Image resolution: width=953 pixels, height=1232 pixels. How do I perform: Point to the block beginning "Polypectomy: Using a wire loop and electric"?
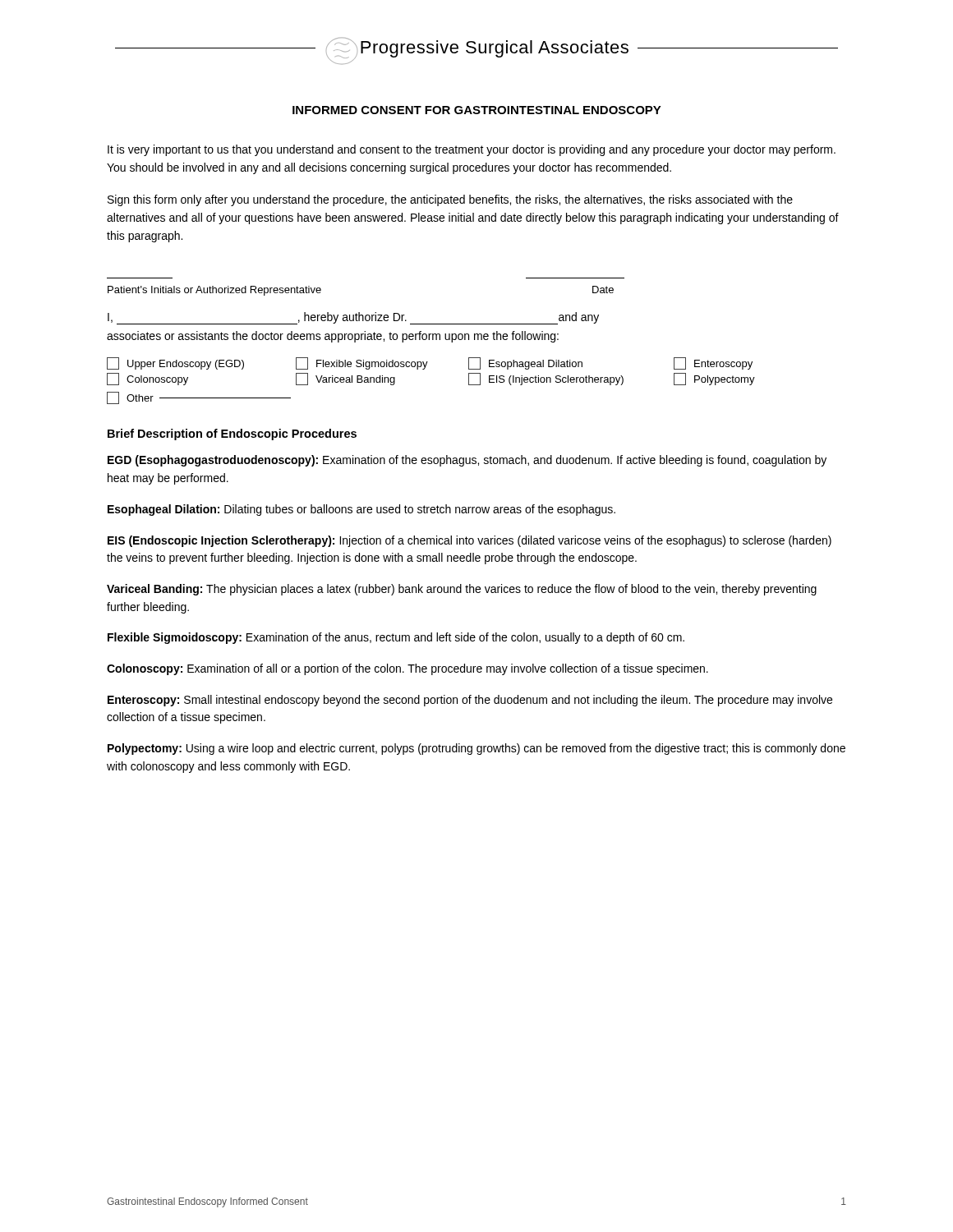(476, 757)
